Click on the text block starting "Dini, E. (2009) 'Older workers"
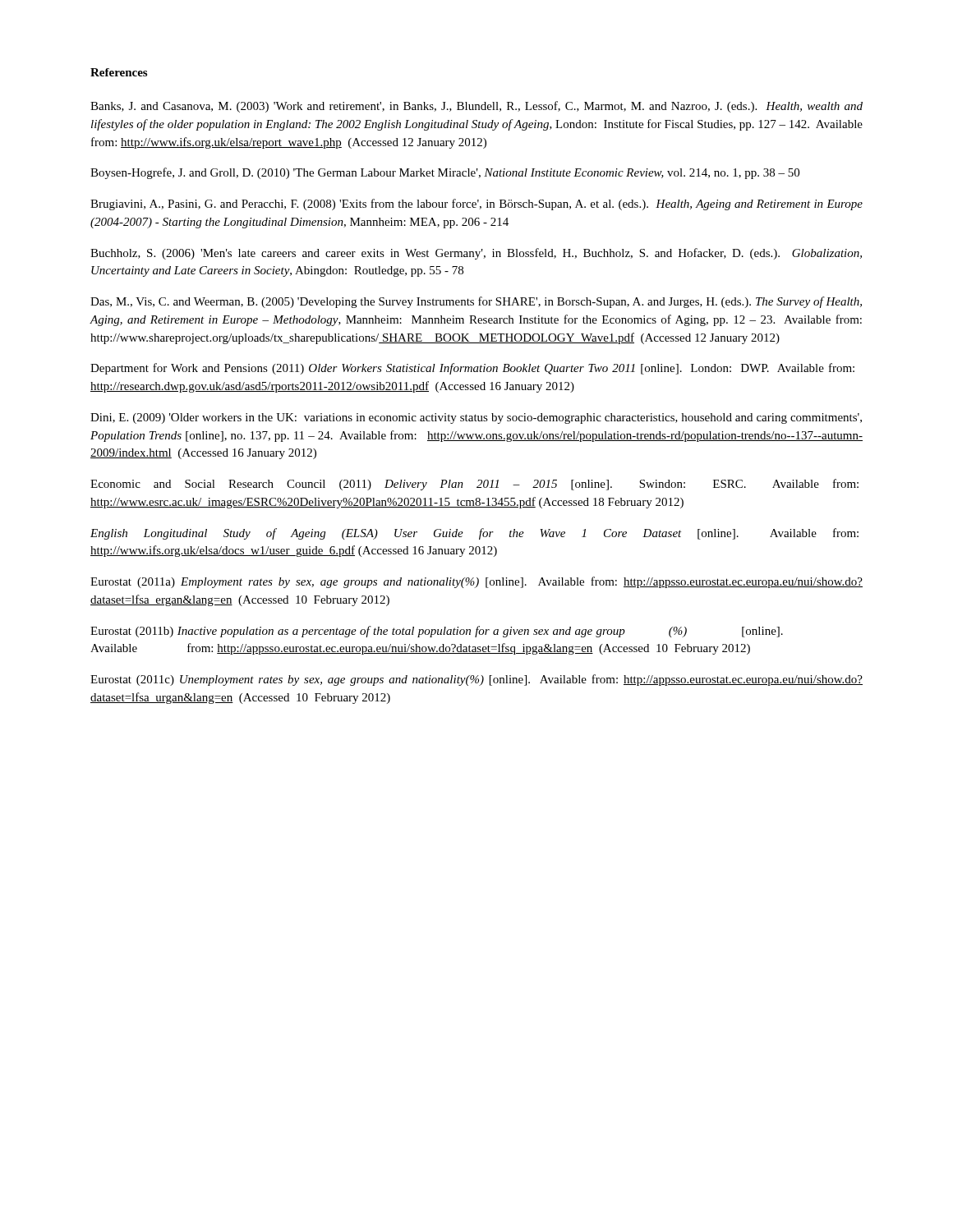Screen dimensions: 1232x953 [476, 435]
